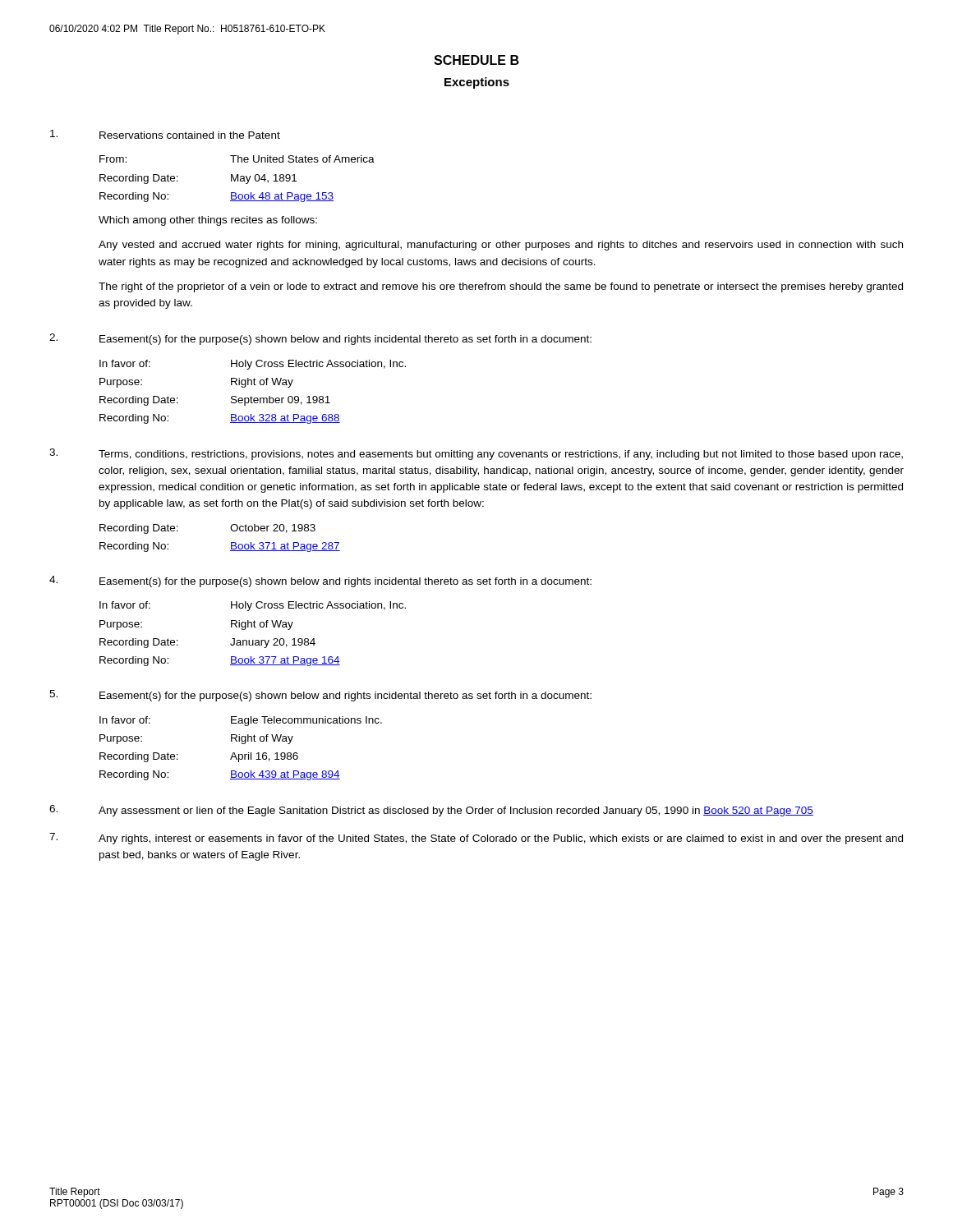Select the element starting "SCHEDULE B Exceptions"
The width and height of the screenshot is (953, 1232).
476,71
